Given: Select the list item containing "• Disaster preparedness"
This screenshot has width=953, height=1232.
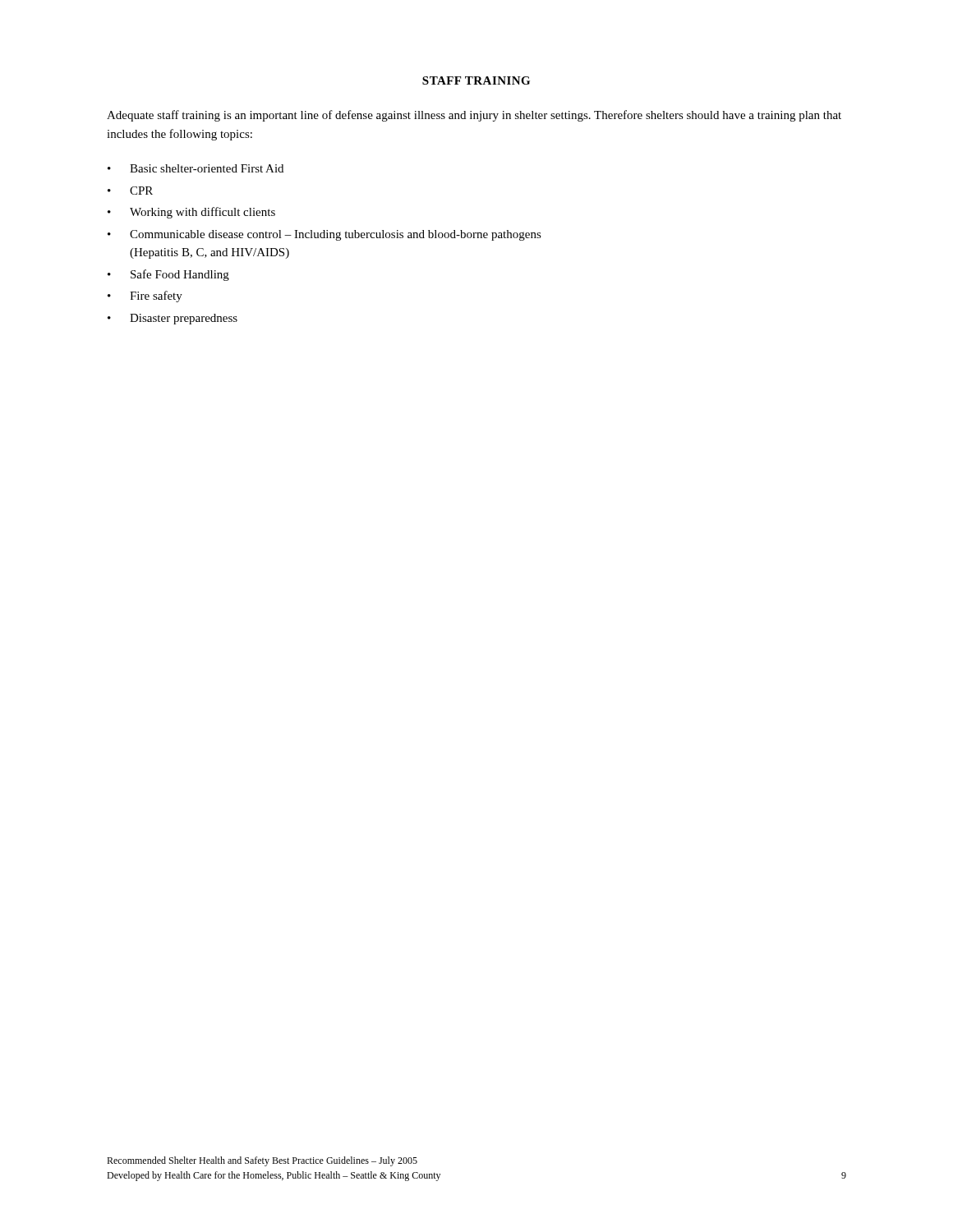Looking at the screenshot, I should pyautogui.click(x=173, y=319).
